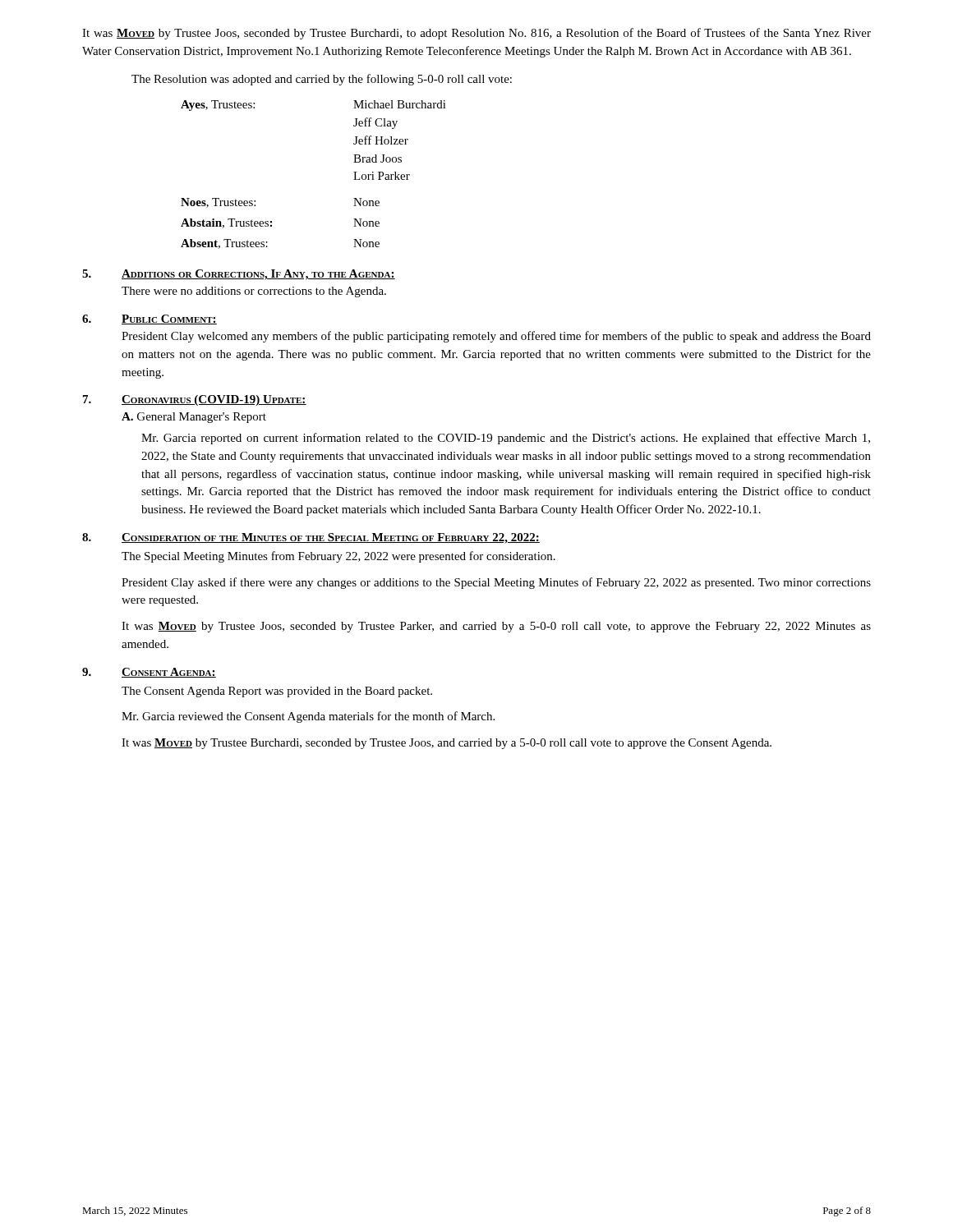Image resolution: width=953 pixels, height=1232 pixels.
Task: Where is the passage that starts "Mr. Garcia reported on current"?
Action: pyautogui.click(x=506, y=474)
